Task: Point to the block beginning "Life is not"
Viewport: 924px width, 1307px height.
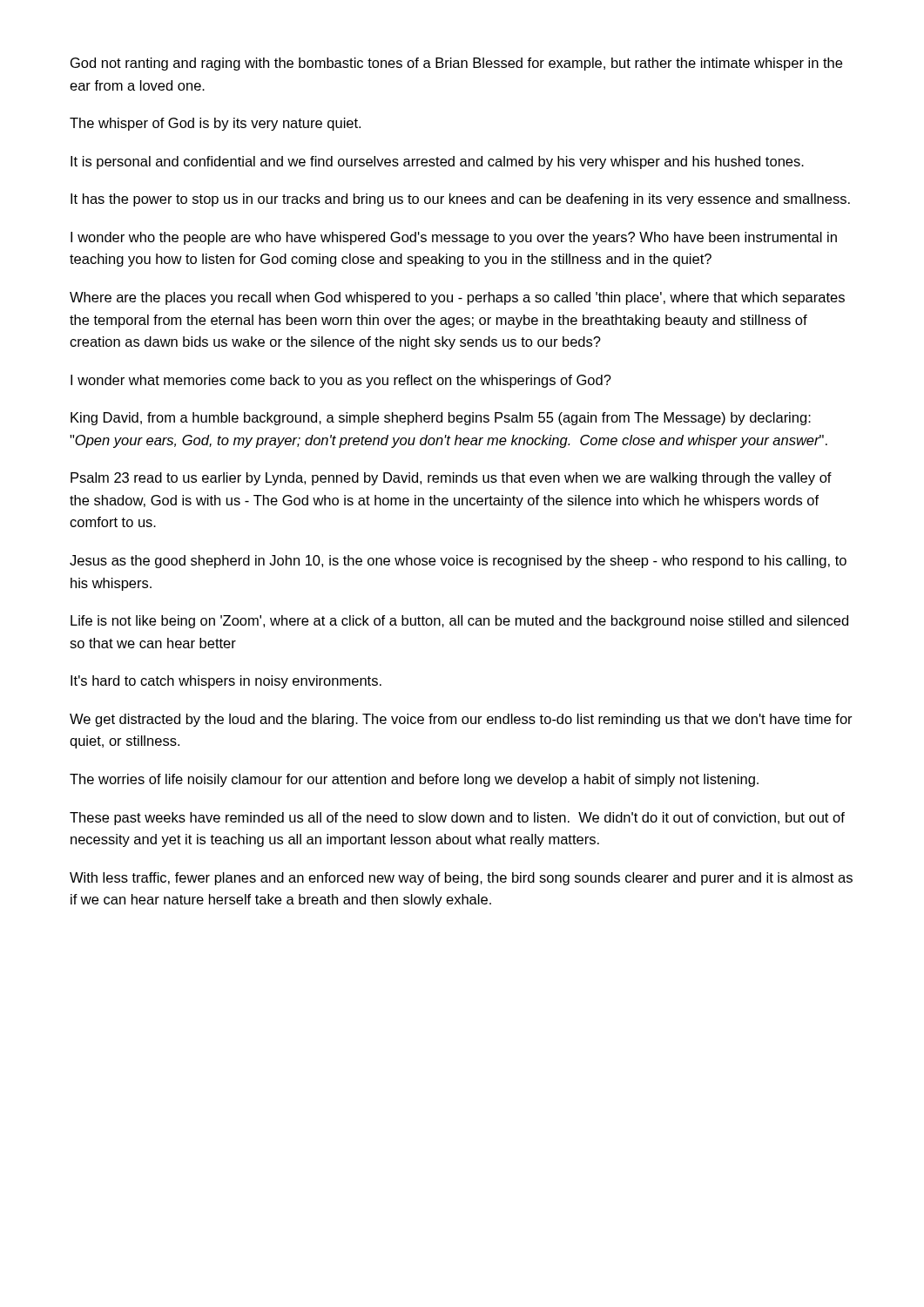Action: [x=459, y=632]
